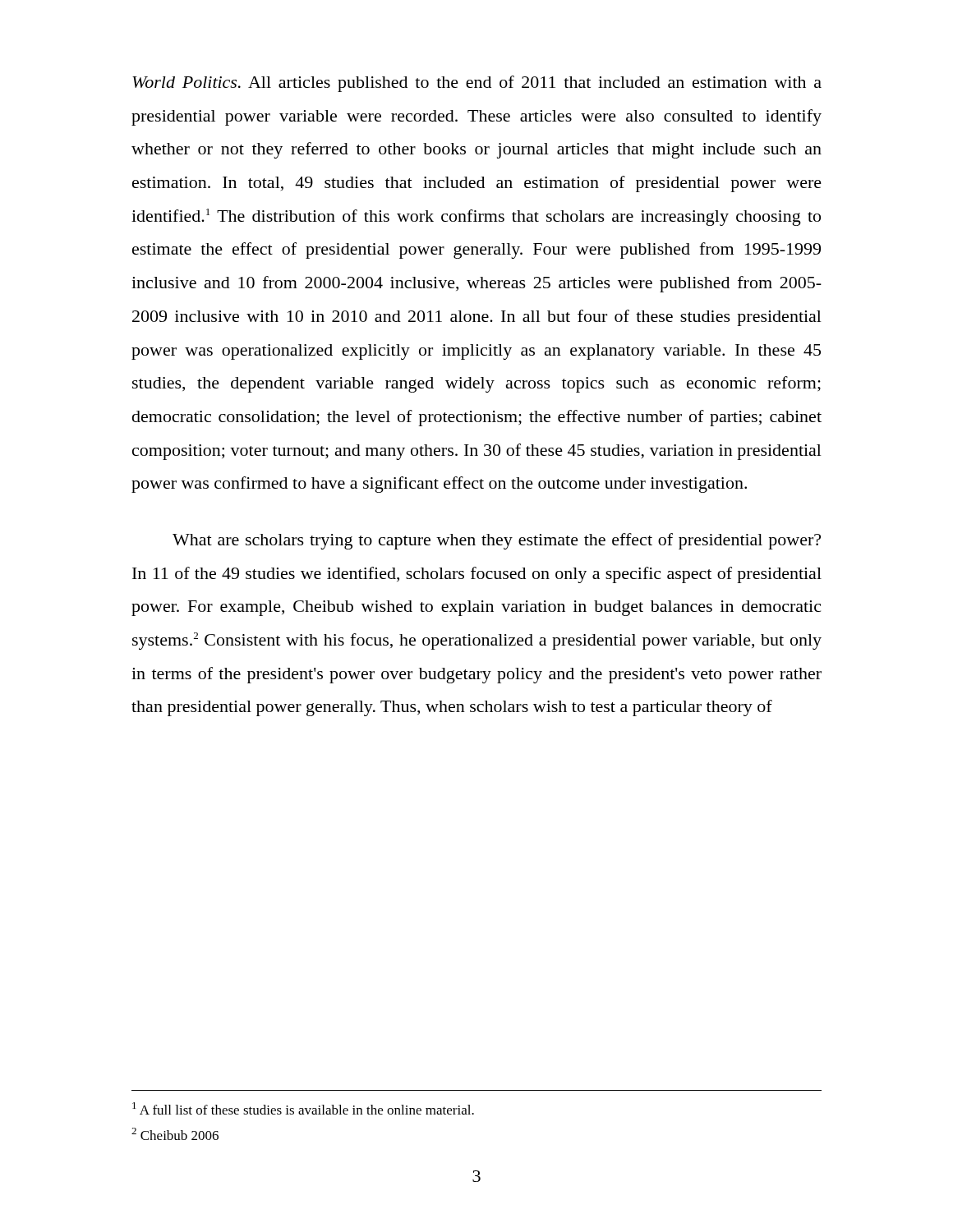The height and width of the screenshot is (1232, 953).
Task: Select the footnote that says "1 A full list of these studies"
Action: point(303,1108)
